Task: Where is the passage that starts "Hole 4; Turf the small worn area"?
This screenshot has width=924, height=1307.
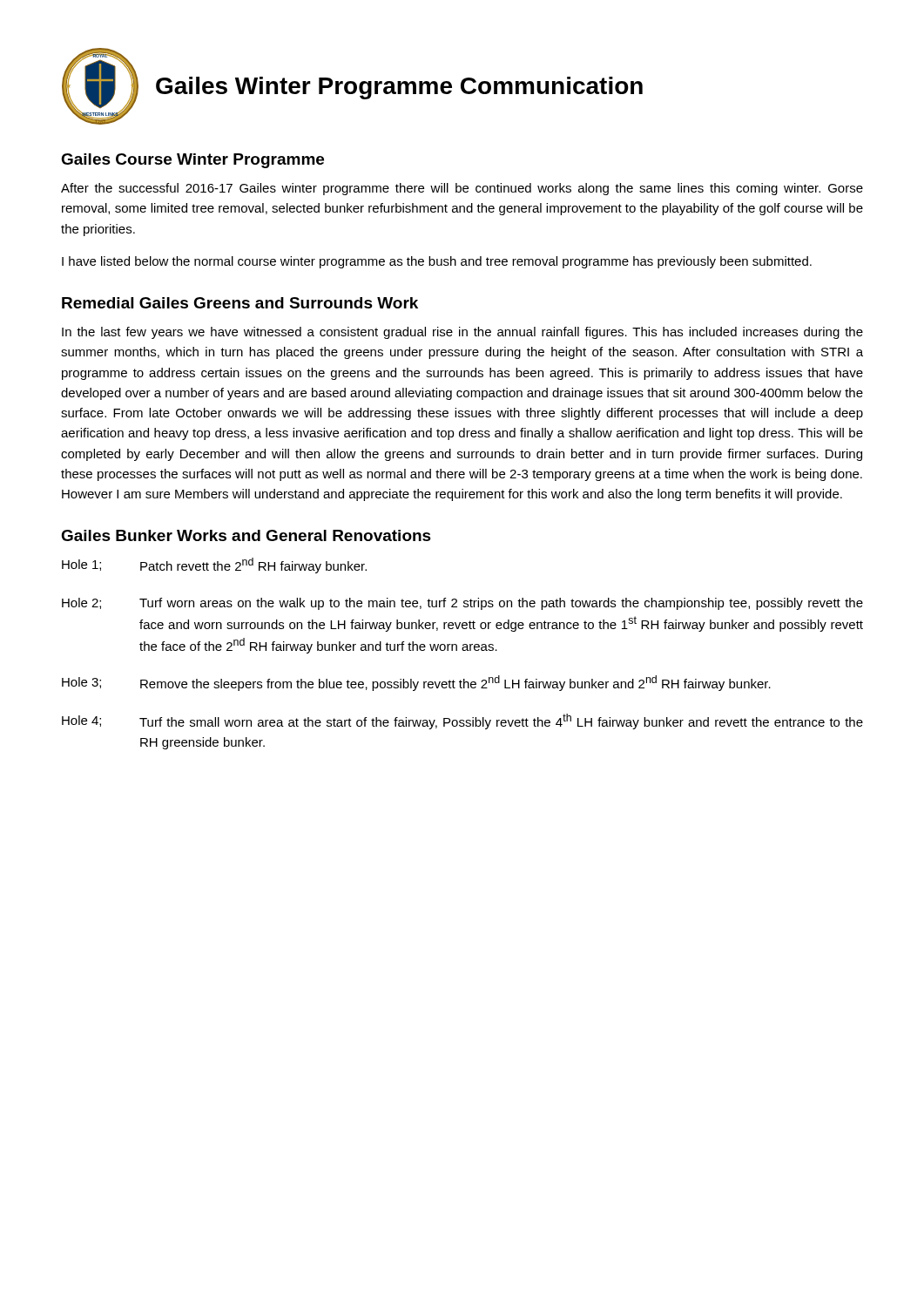Action: tap(462, 731)
